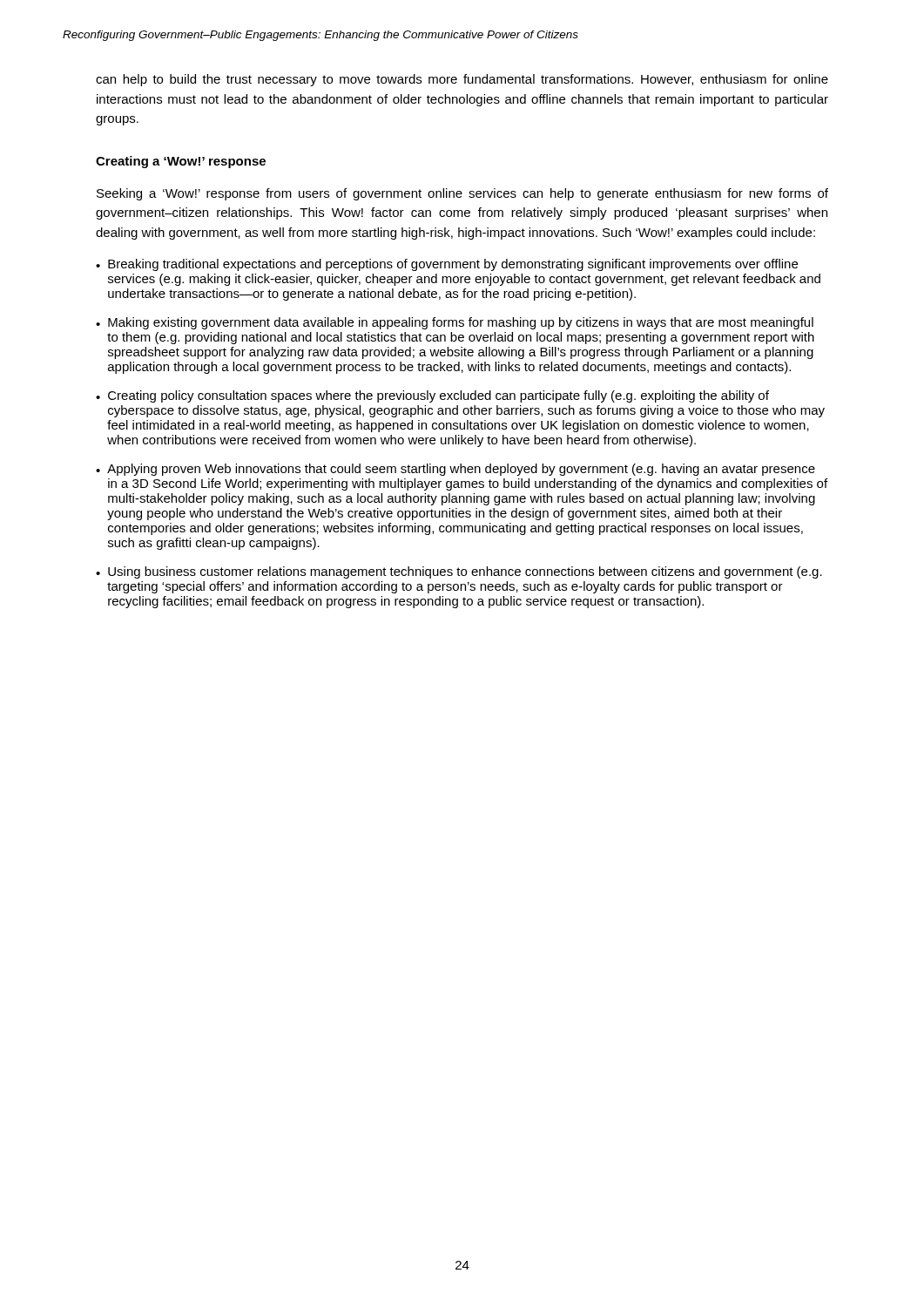
Task: Click on the list item containing "• Making existing government data available in appealing"
Action: (462, 344)
